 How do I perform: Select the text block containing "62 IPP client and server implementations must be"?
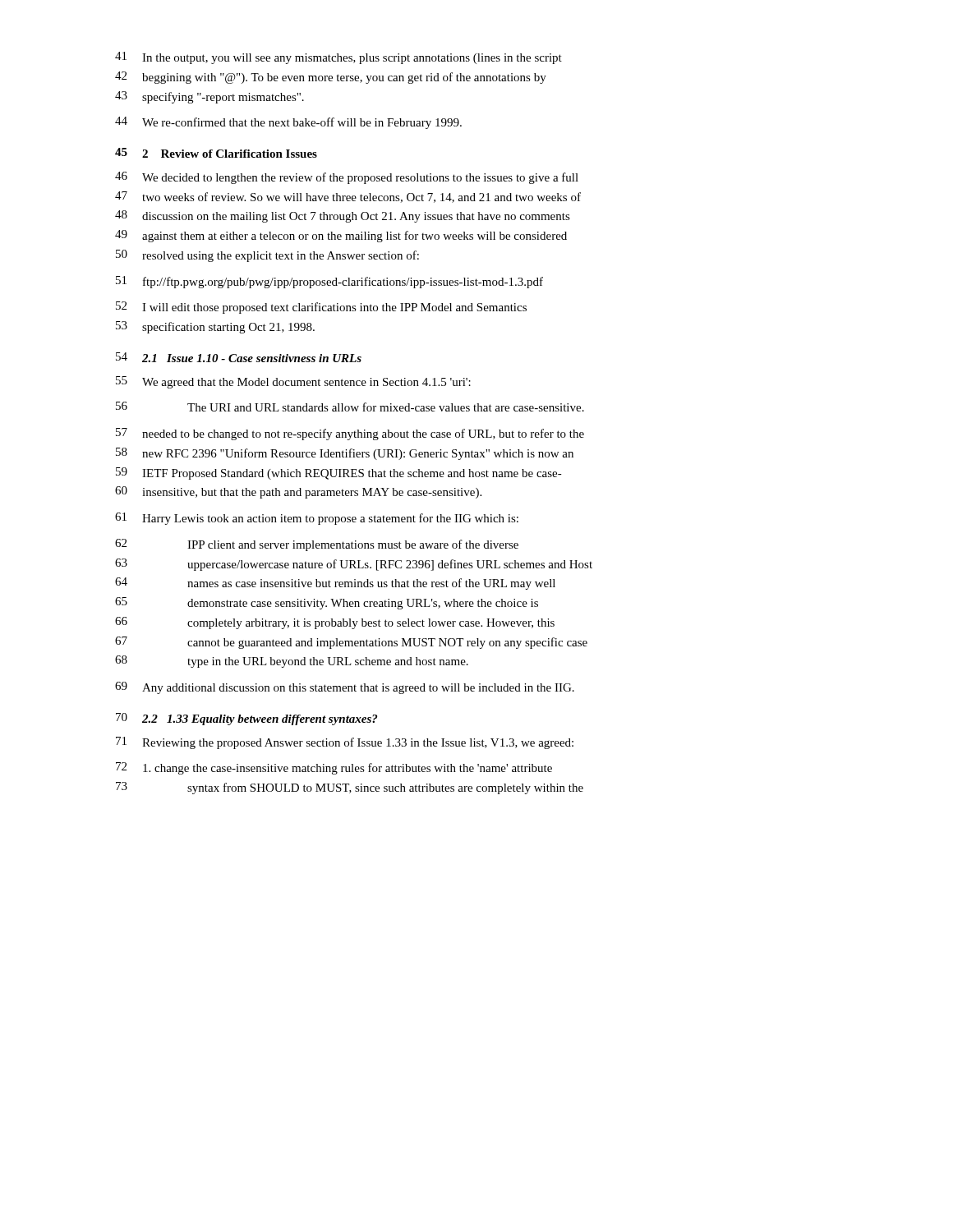[476, 545]
